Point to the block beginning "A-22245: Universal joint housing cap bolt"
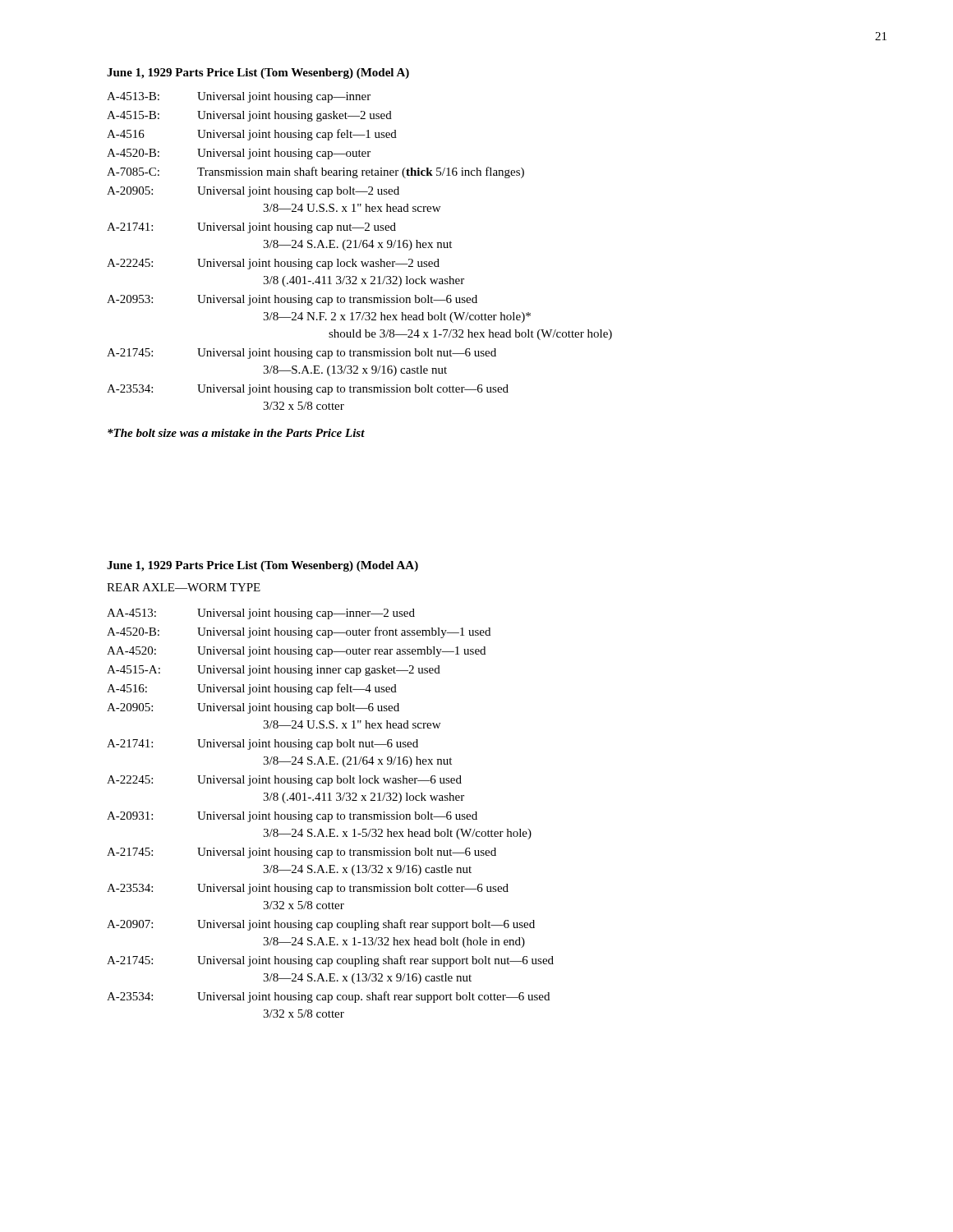The height and width of the screenshot is (1232, 953). click(284, 781)
